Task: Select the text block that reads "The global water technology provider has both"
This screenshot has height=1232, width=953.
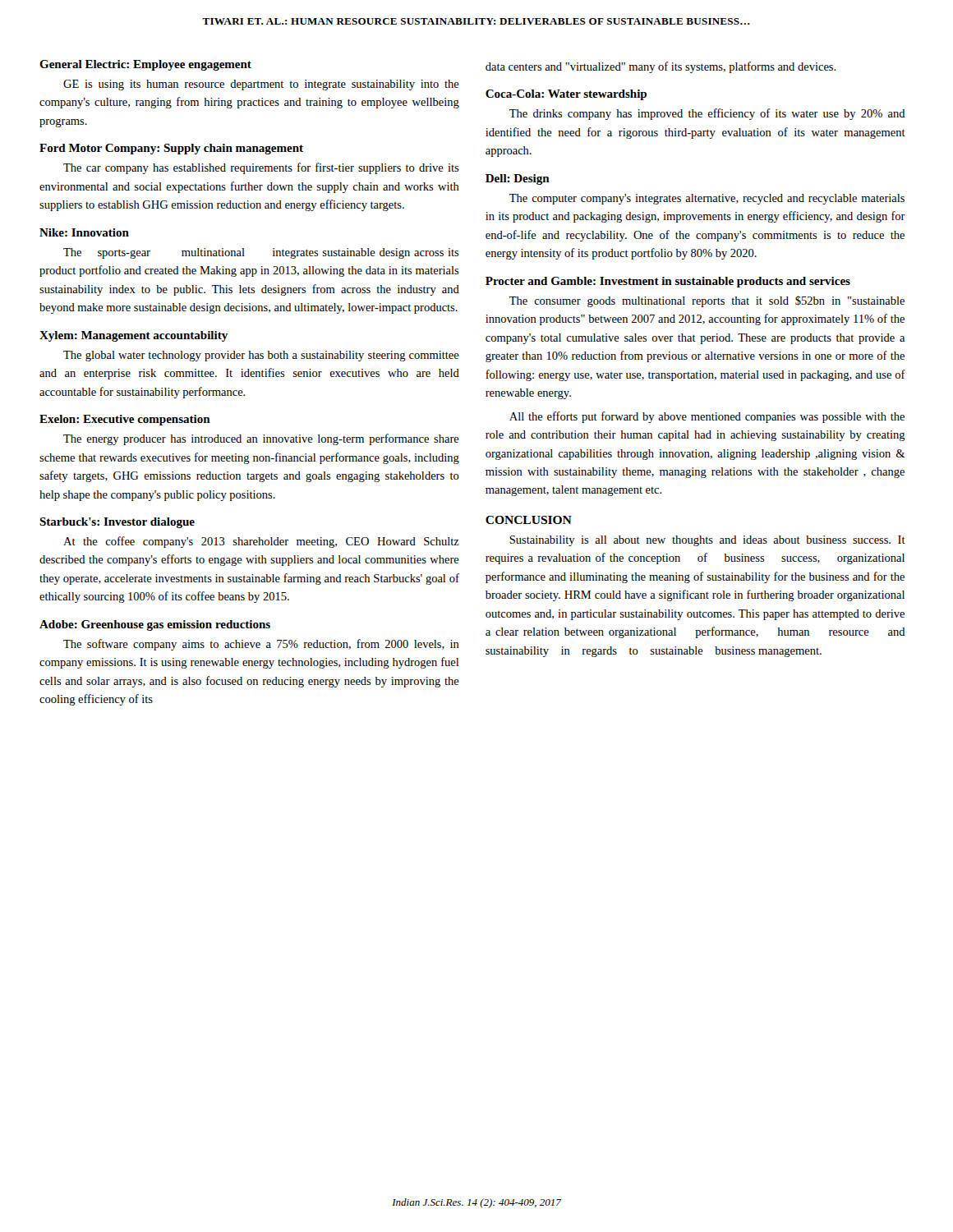Action: coord(249,373)
